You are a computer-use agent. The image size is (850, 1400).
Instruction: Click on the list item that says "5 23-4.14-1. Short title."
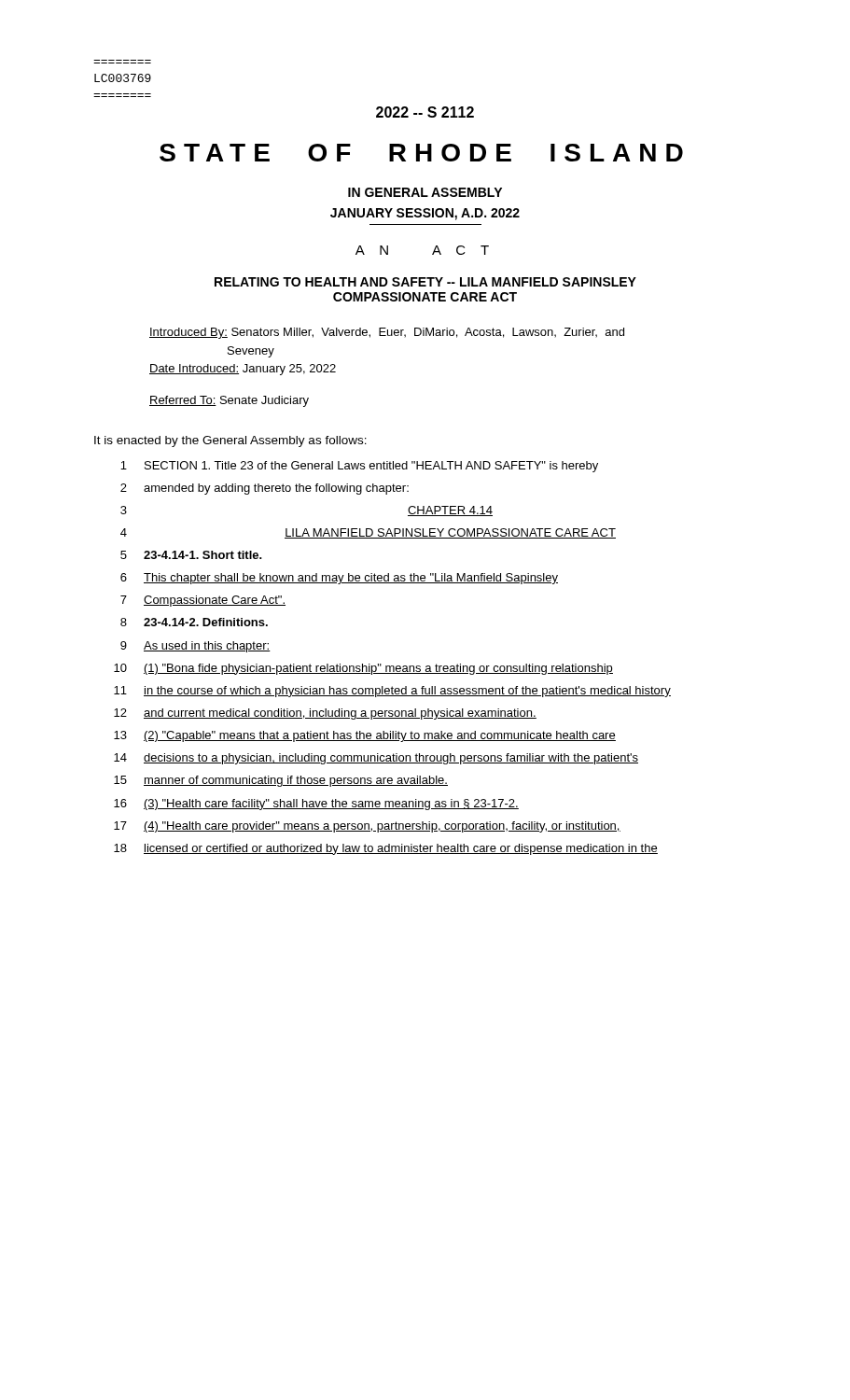coord(191,555)
